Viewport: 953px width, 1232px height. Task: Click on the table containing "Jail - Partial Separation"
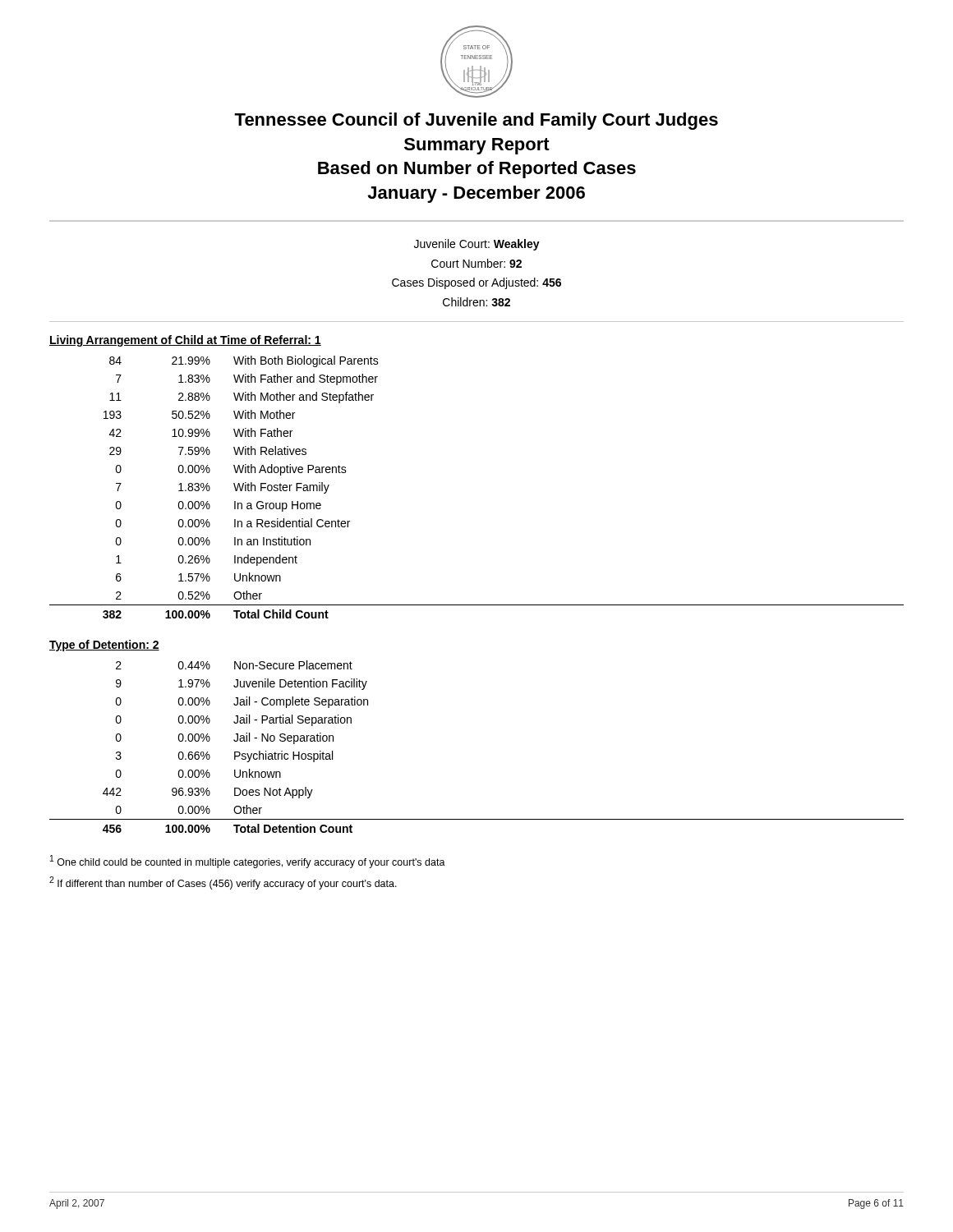[476, 747]
